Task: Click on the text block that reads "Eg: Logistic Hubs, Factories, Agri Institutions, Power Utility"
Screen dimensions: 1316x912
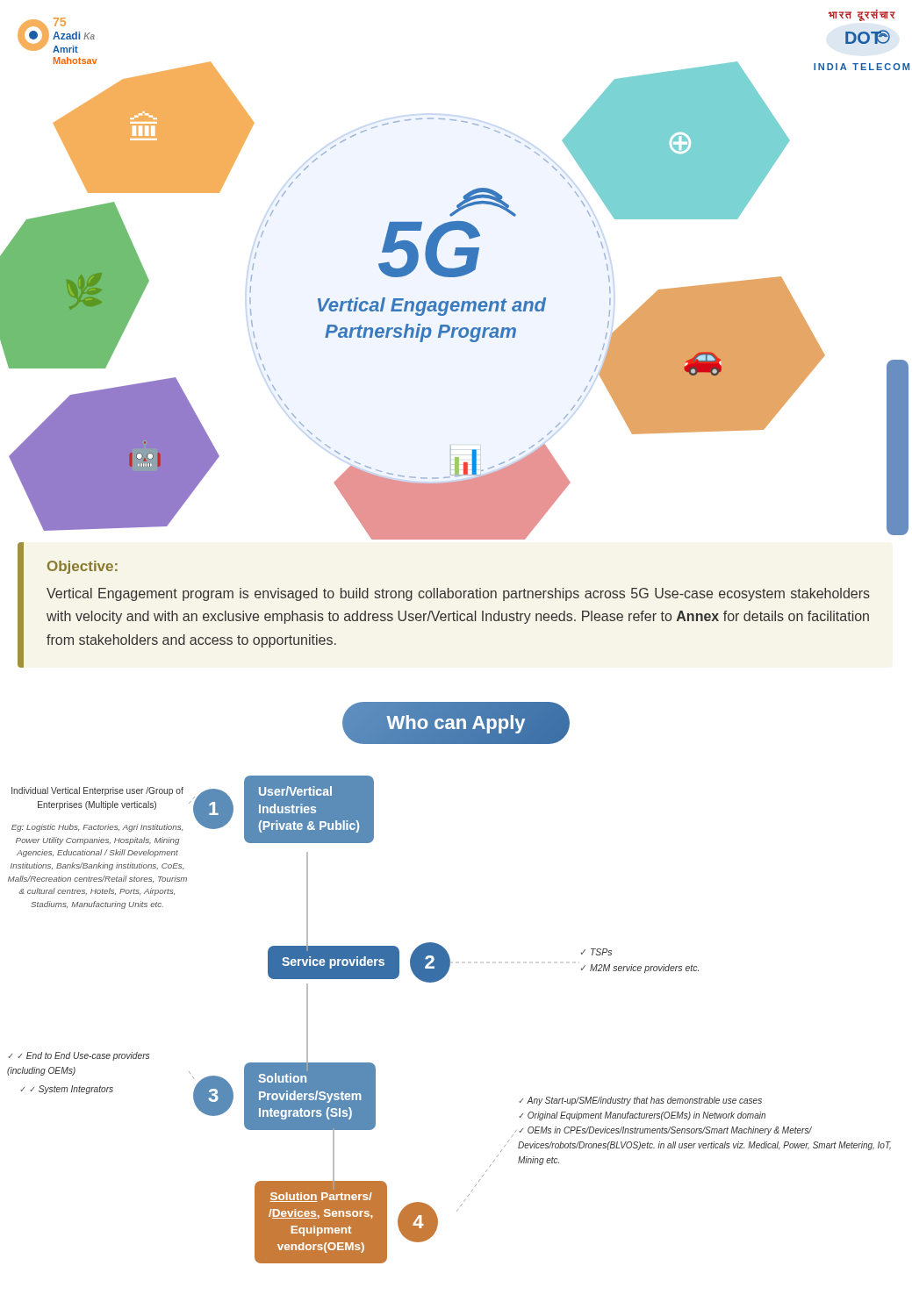Action: click(x=97, y=866)
